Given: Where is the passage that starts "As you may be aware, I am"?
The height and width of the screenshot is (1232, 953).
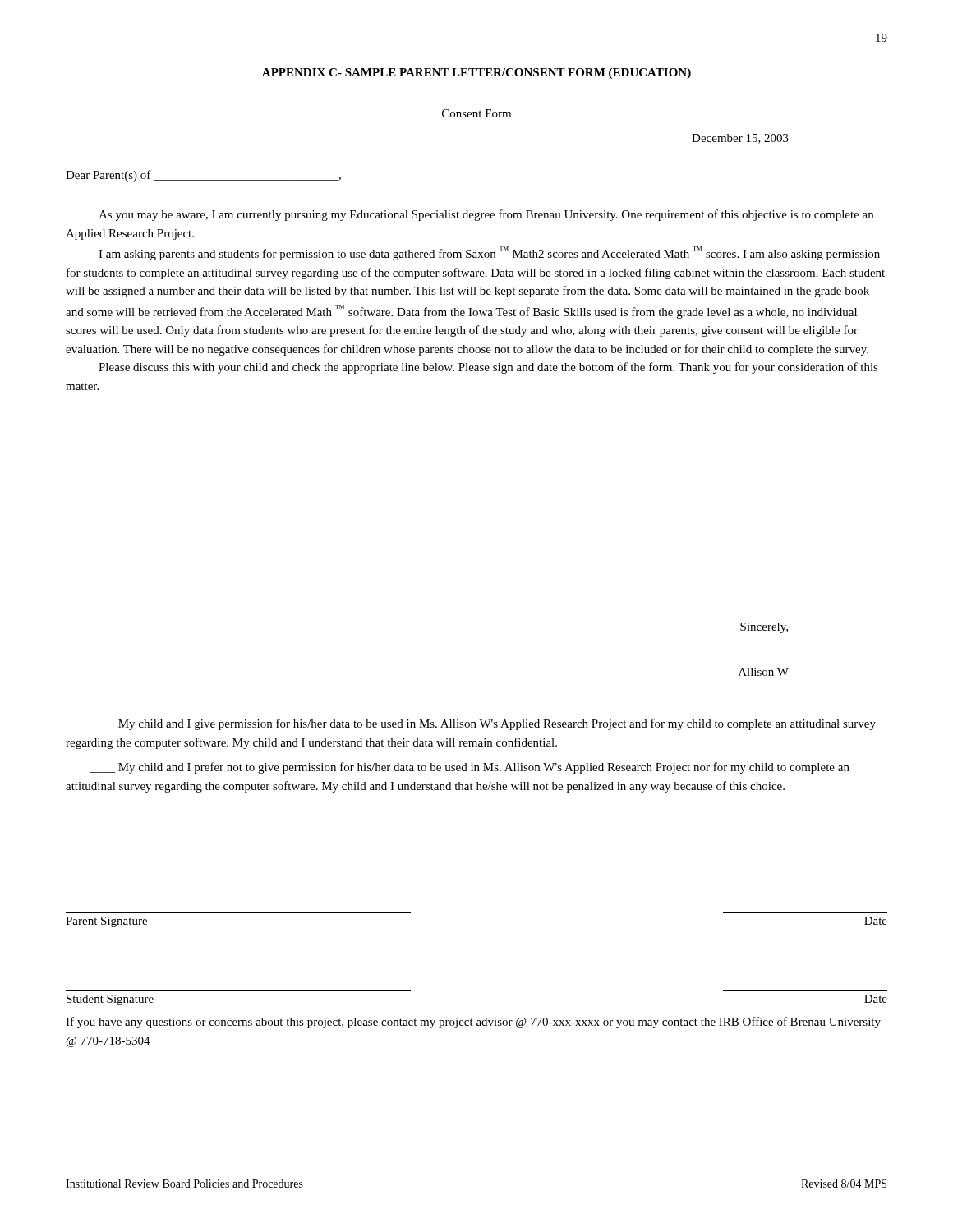Looking at the screenshot, I should tap(476, 300).
